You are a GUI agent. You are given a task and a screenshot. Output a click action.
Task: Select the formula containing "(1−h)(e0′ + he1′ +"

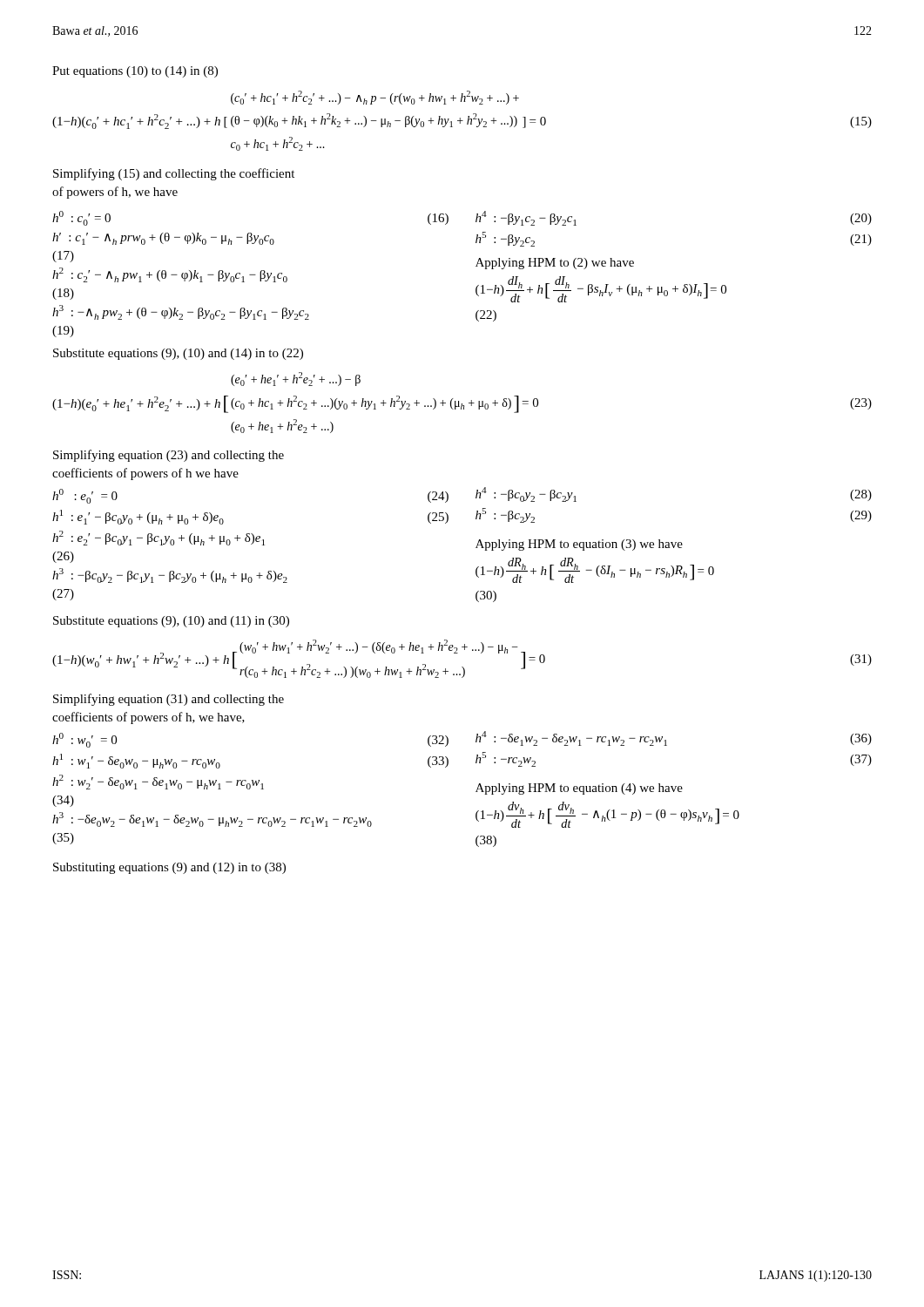[x=462, y=403]
